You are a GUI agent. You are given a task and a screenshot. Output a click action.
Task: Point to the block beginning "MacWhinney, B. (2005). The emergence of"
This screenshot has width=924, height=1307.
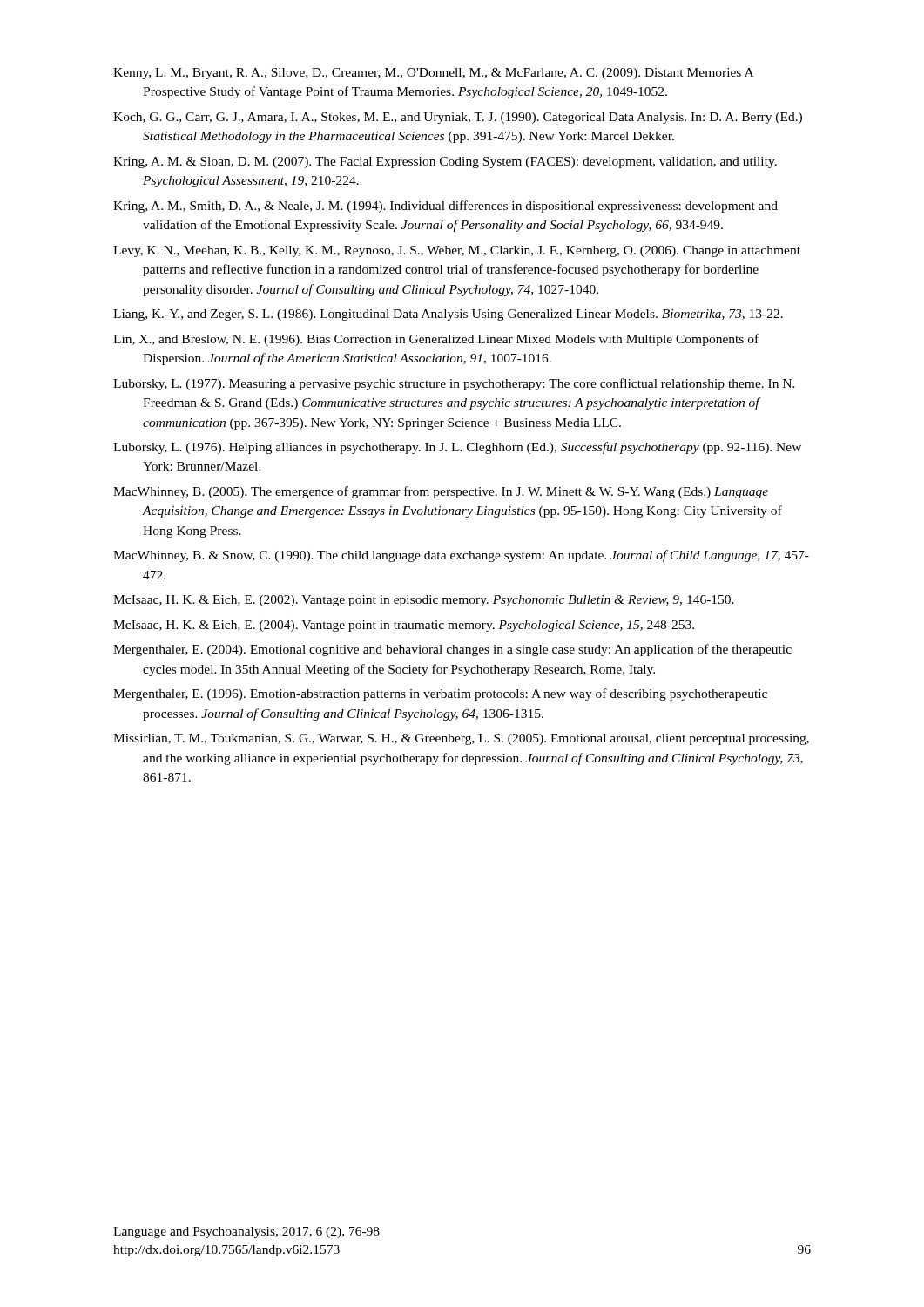447,510
